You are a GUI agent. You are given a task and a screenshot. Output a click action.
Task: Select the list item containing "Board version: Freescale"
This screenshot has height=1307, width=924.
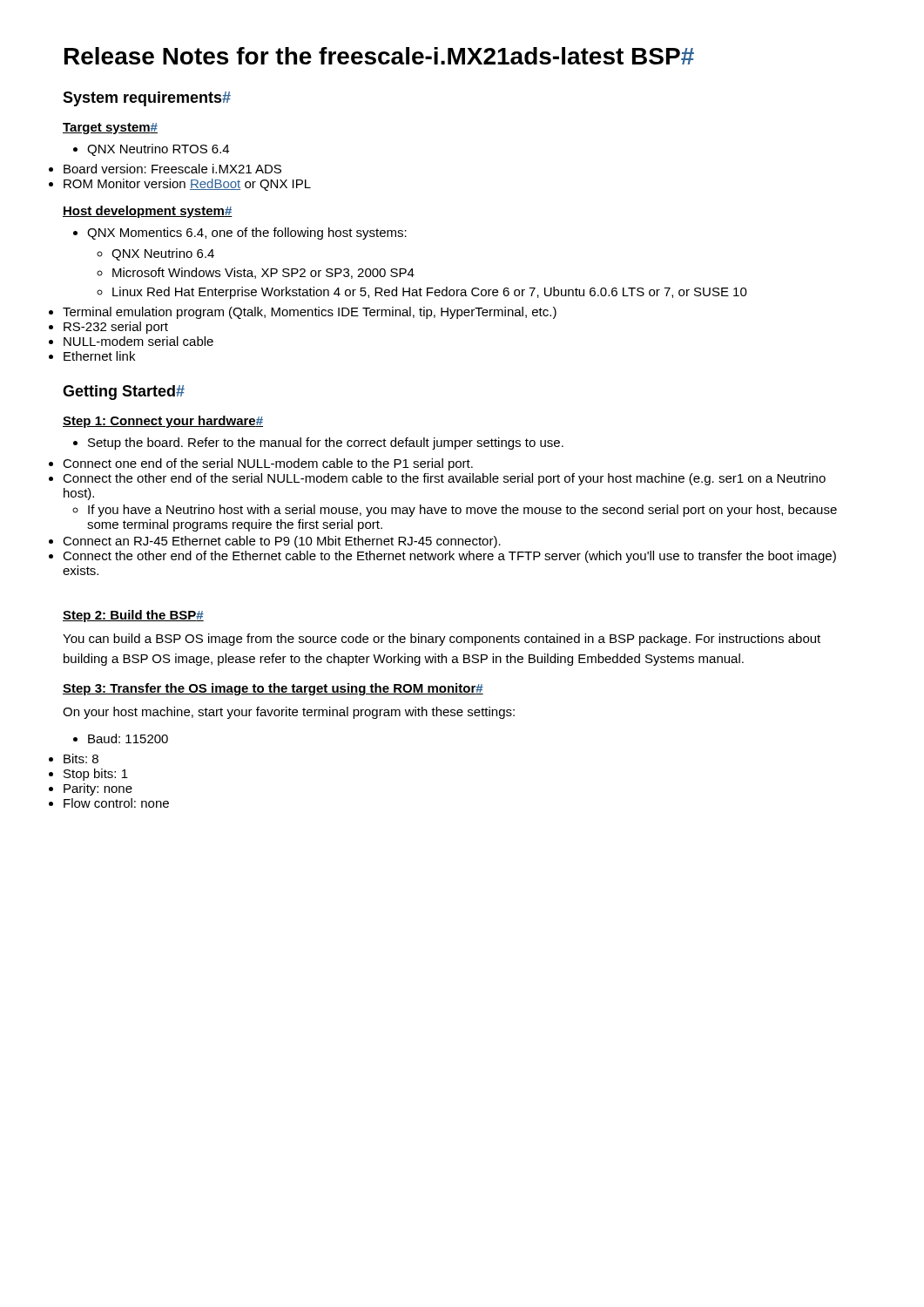click(x=172, y=169)
